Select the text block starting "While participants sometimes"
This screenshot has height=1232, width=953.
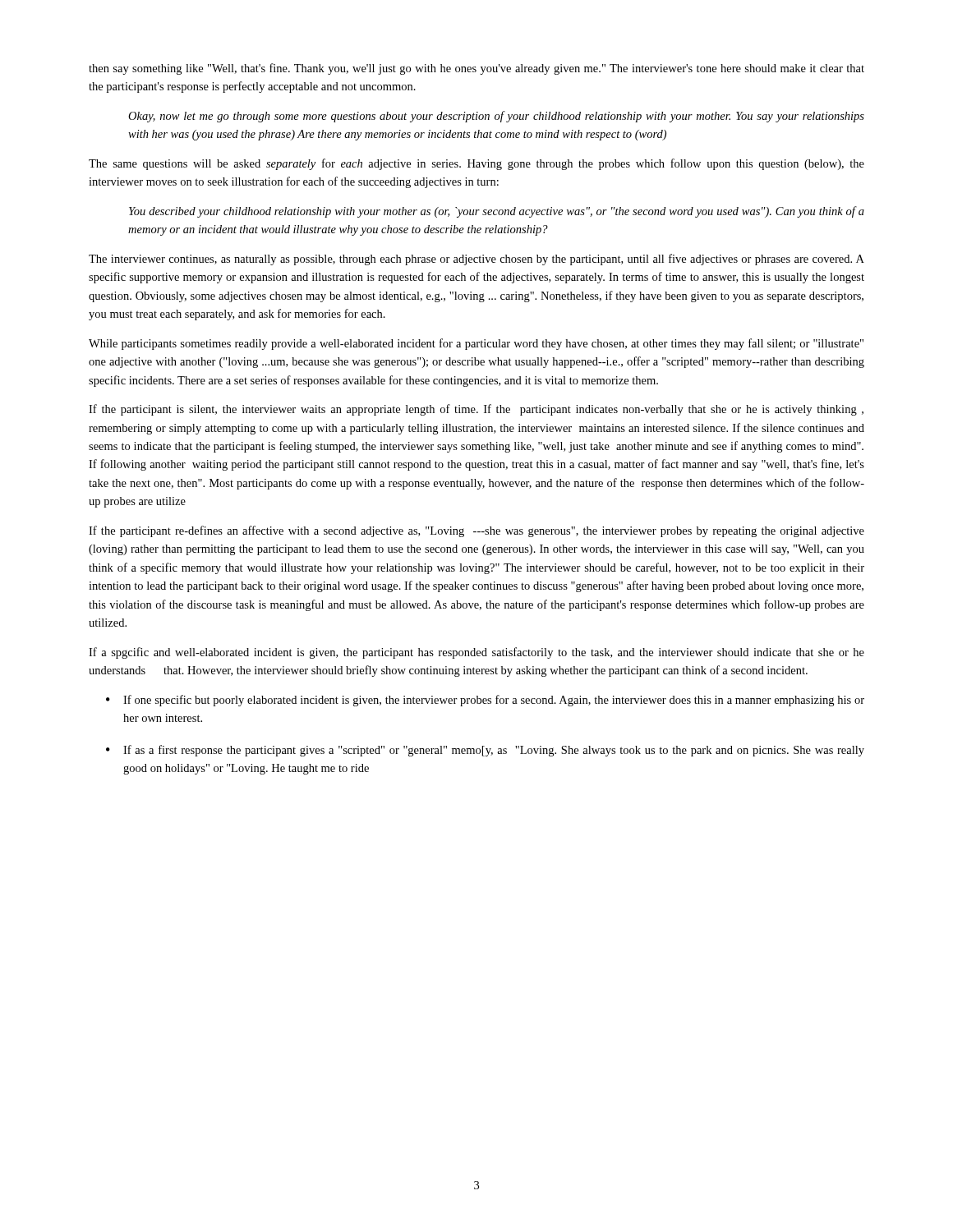pos(476,362)
